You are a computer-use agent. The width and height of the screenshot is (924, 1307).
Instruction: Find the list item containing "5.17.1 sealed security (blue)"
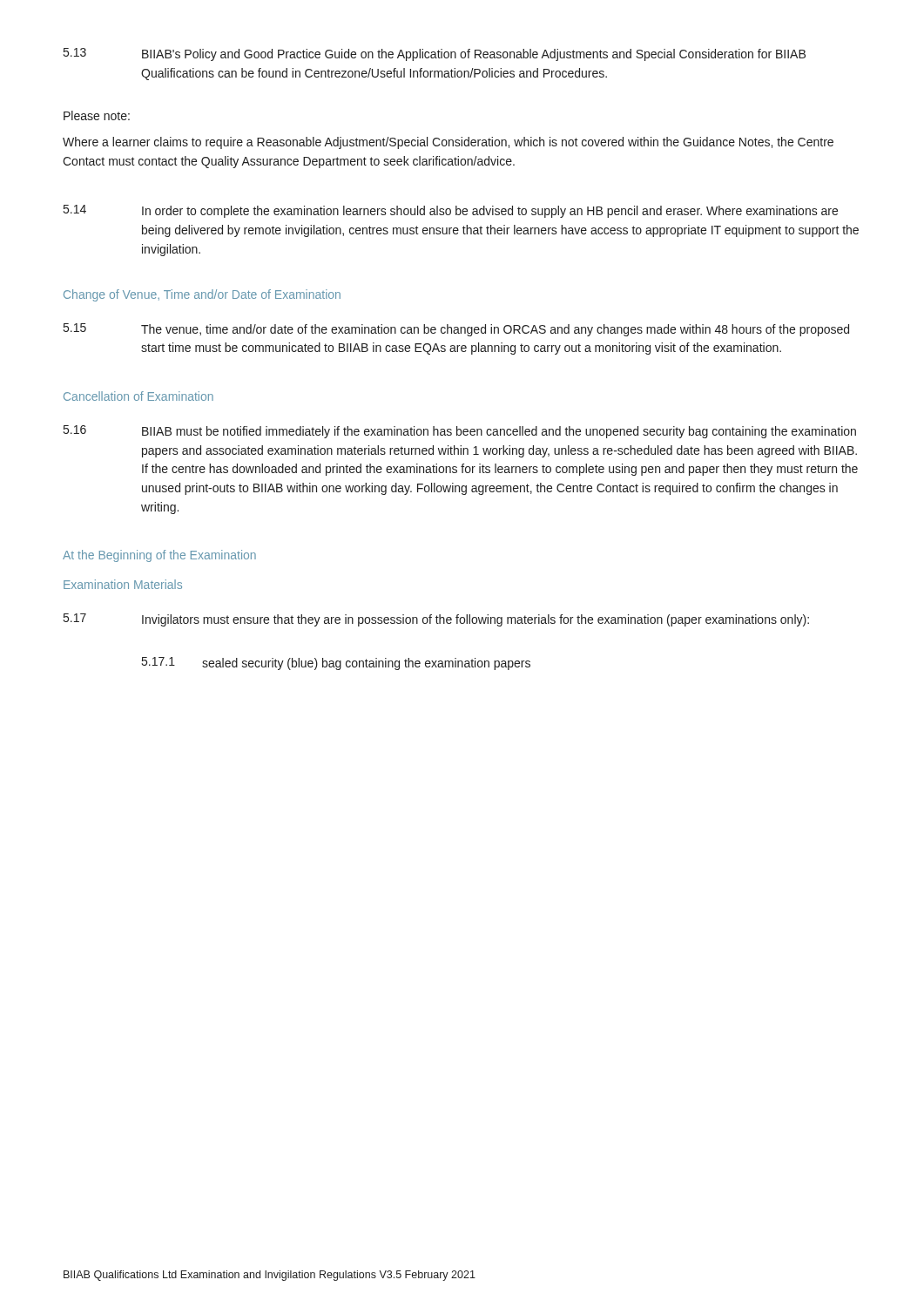[x=501, y=664]
